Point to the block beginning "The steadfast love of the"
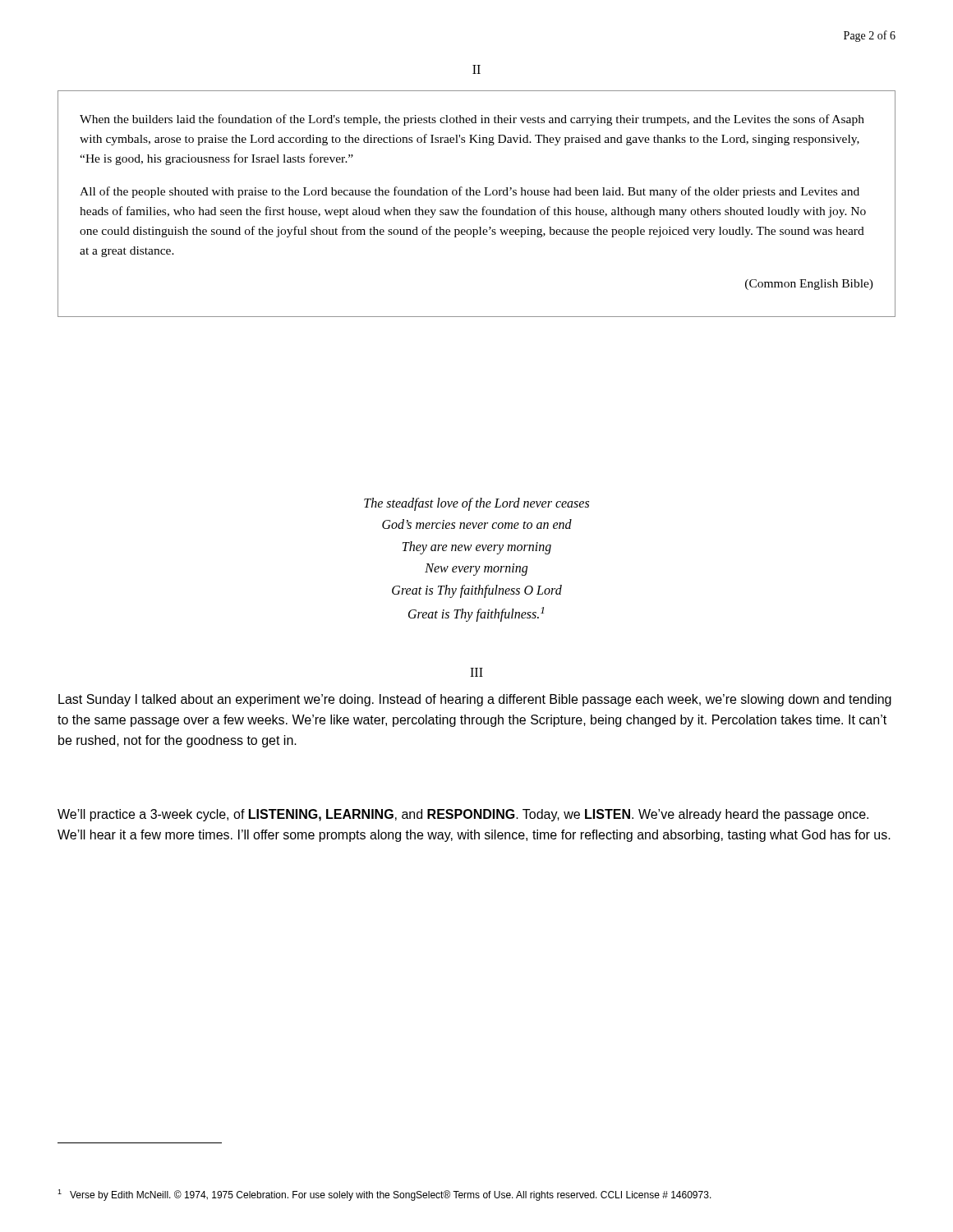The width and height of the screenshot is (953, 1232). [x=476, y=559]
